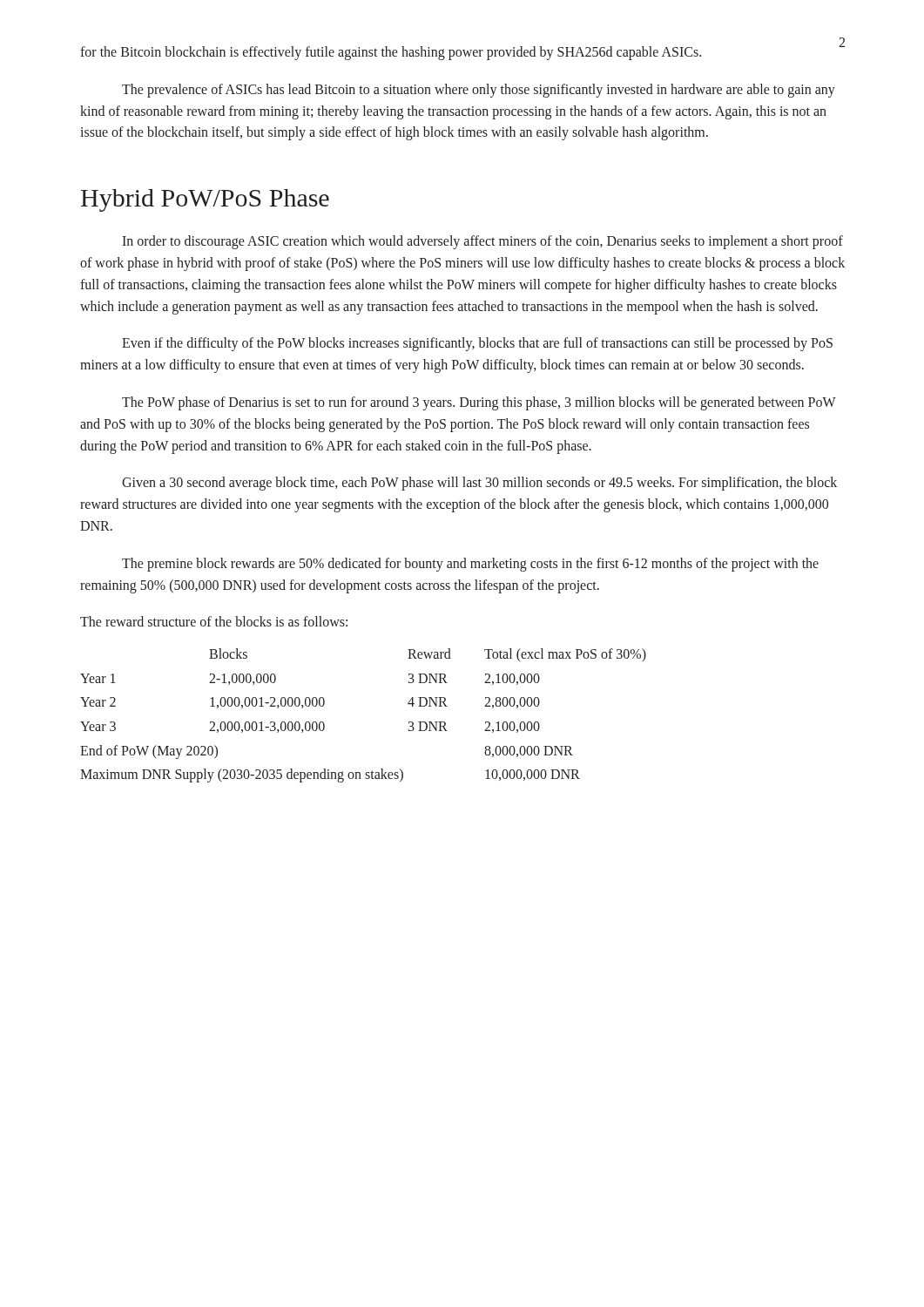Image resolution: width=924 pixels, height=1307 pixels.
Task: Click where it says "Hybrid PoW/PoS Phase"
Action: click(x=205, y=200)
